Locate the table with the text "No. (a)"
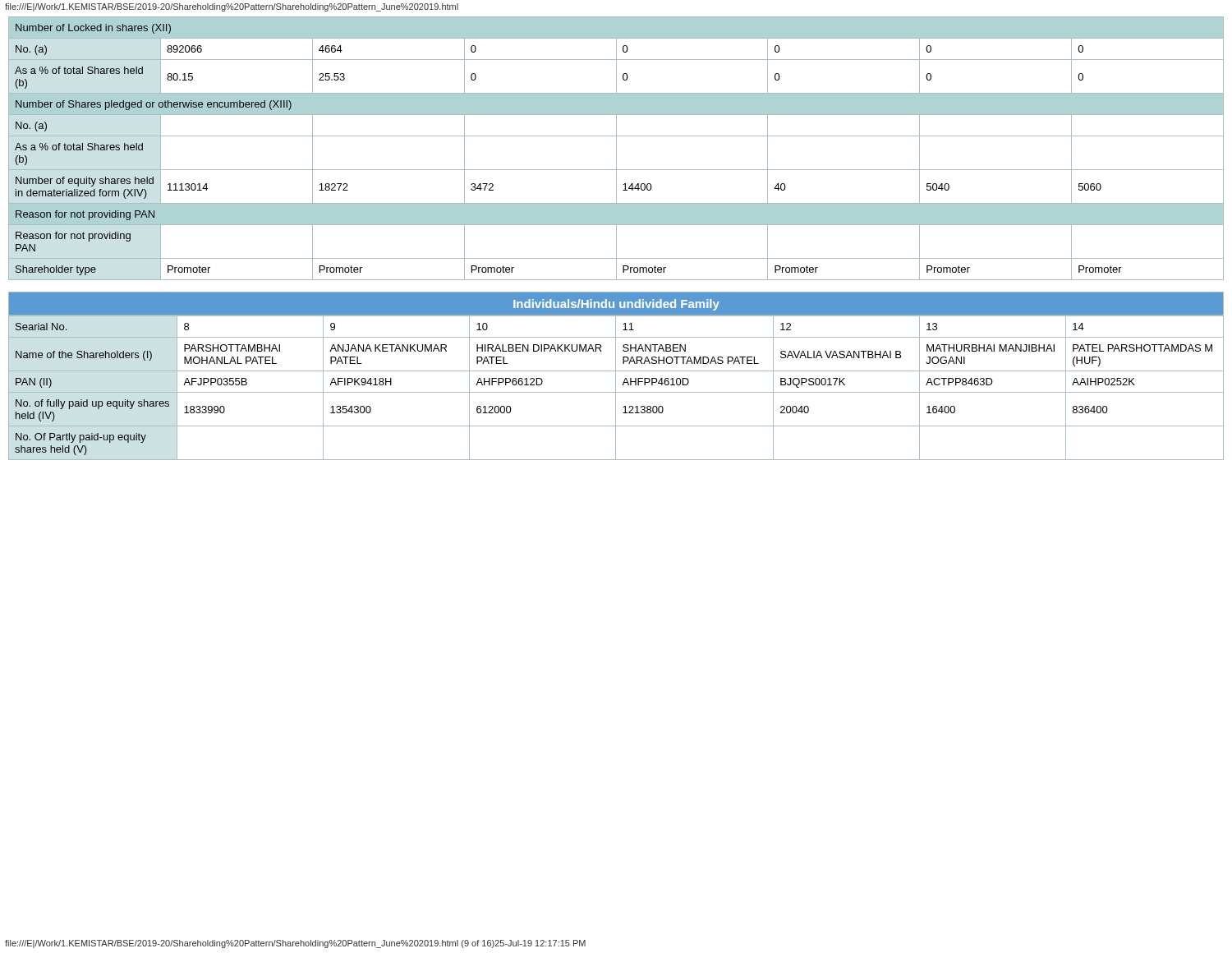The image size is (1232, 953). click(x=616, y=148)
